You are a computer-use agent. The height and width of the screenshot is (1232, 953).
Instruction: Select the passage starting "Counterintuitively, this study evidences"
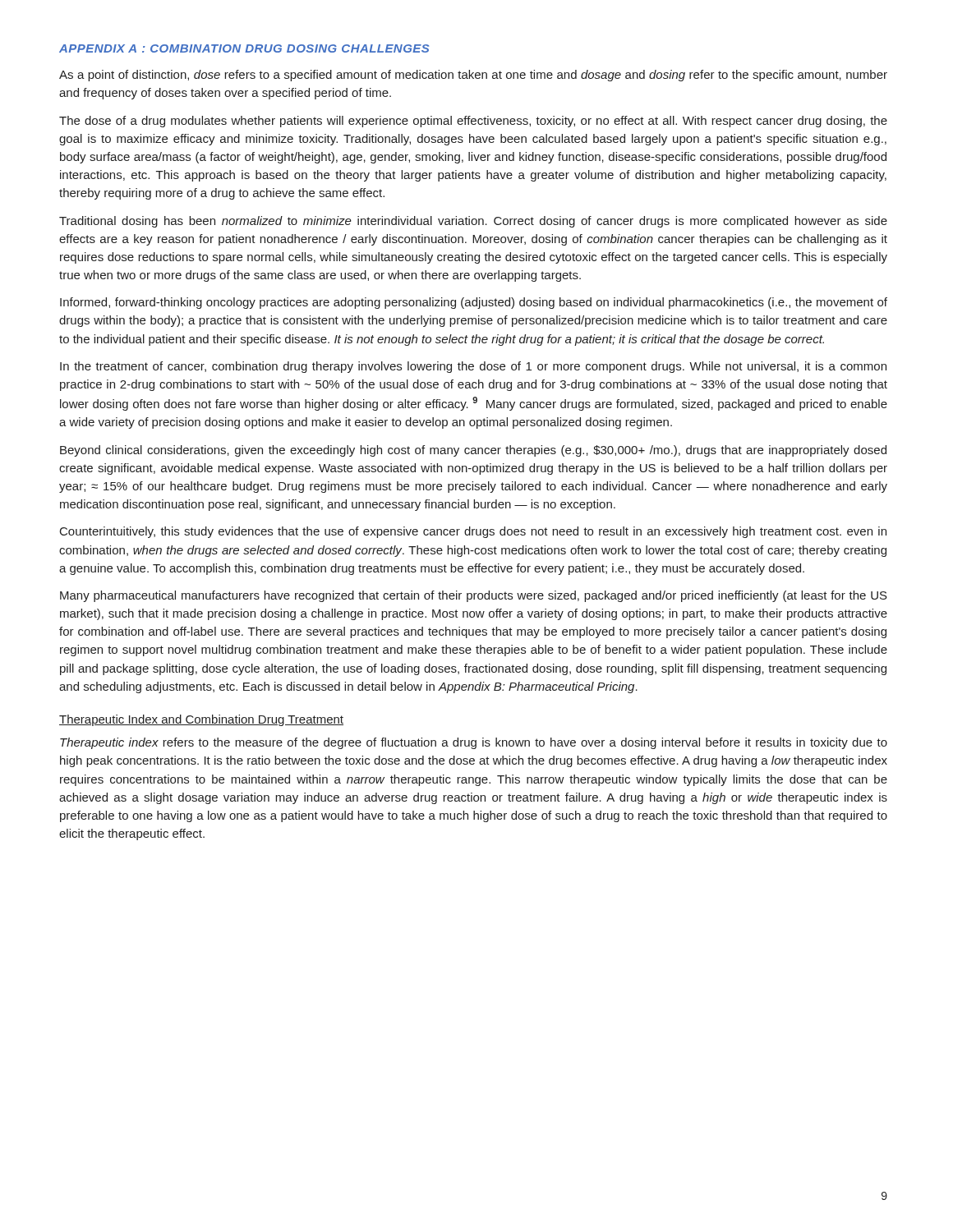[473, 550]
